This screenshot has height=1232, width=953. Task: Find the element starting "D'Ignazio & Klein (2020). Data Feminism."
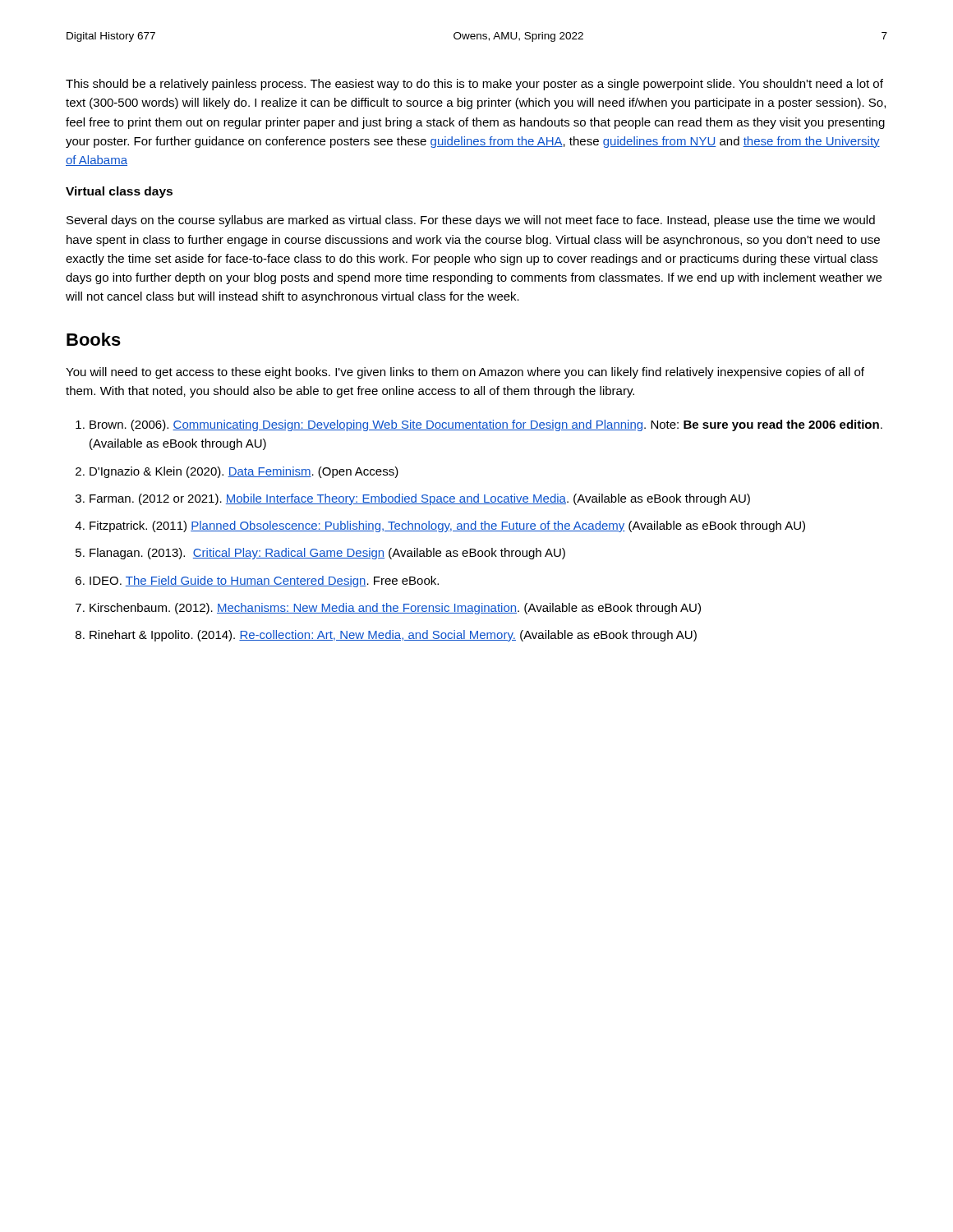(x=244, y=471)
